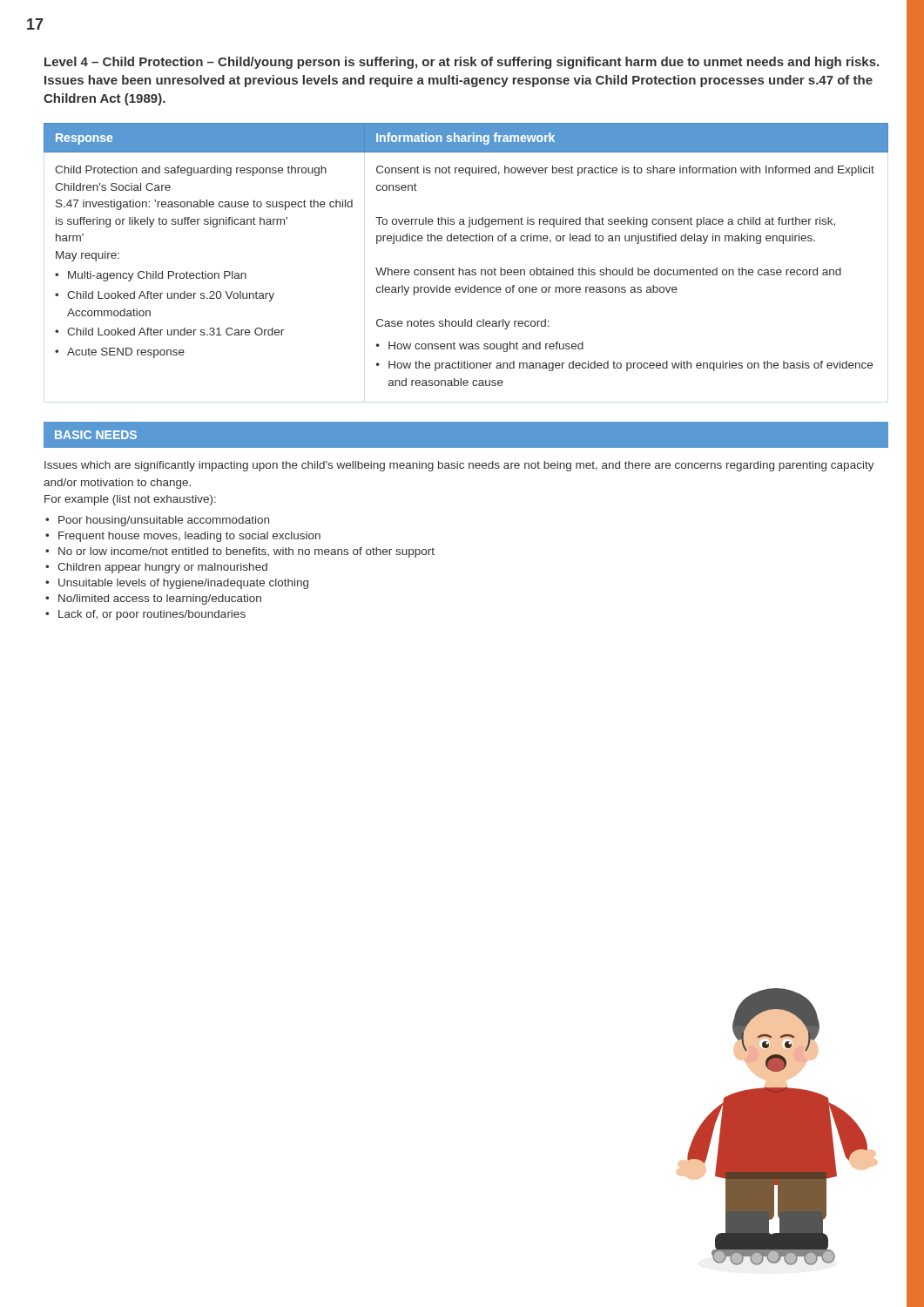Image resolution: width=924 pixels, height=1307 pixels.
Task: Find the list item that reads "• Lack of, or poor"
Action: 145,614
